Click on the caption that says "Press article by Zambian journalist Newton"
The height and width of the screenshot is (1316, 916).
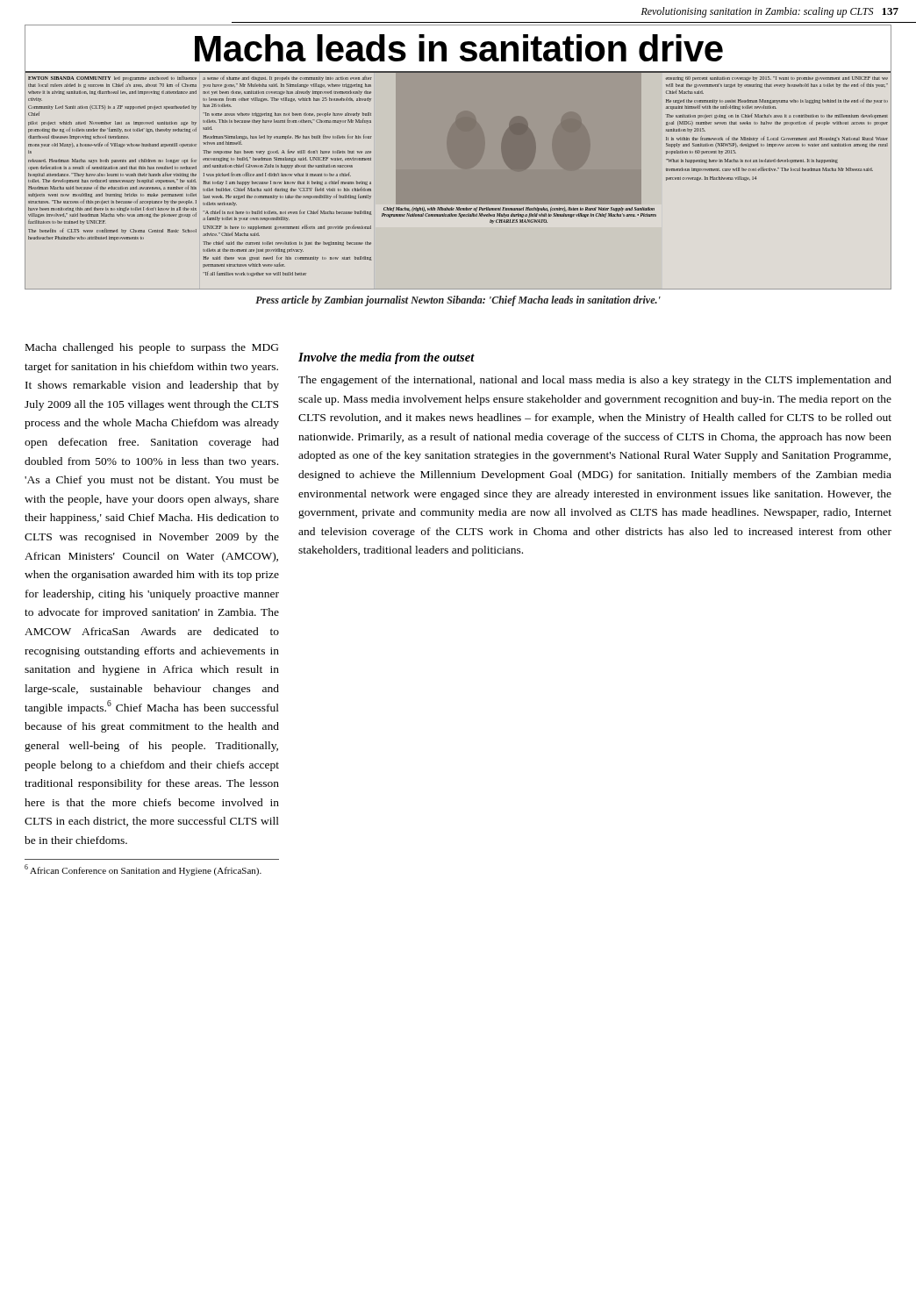coord(458,300)
